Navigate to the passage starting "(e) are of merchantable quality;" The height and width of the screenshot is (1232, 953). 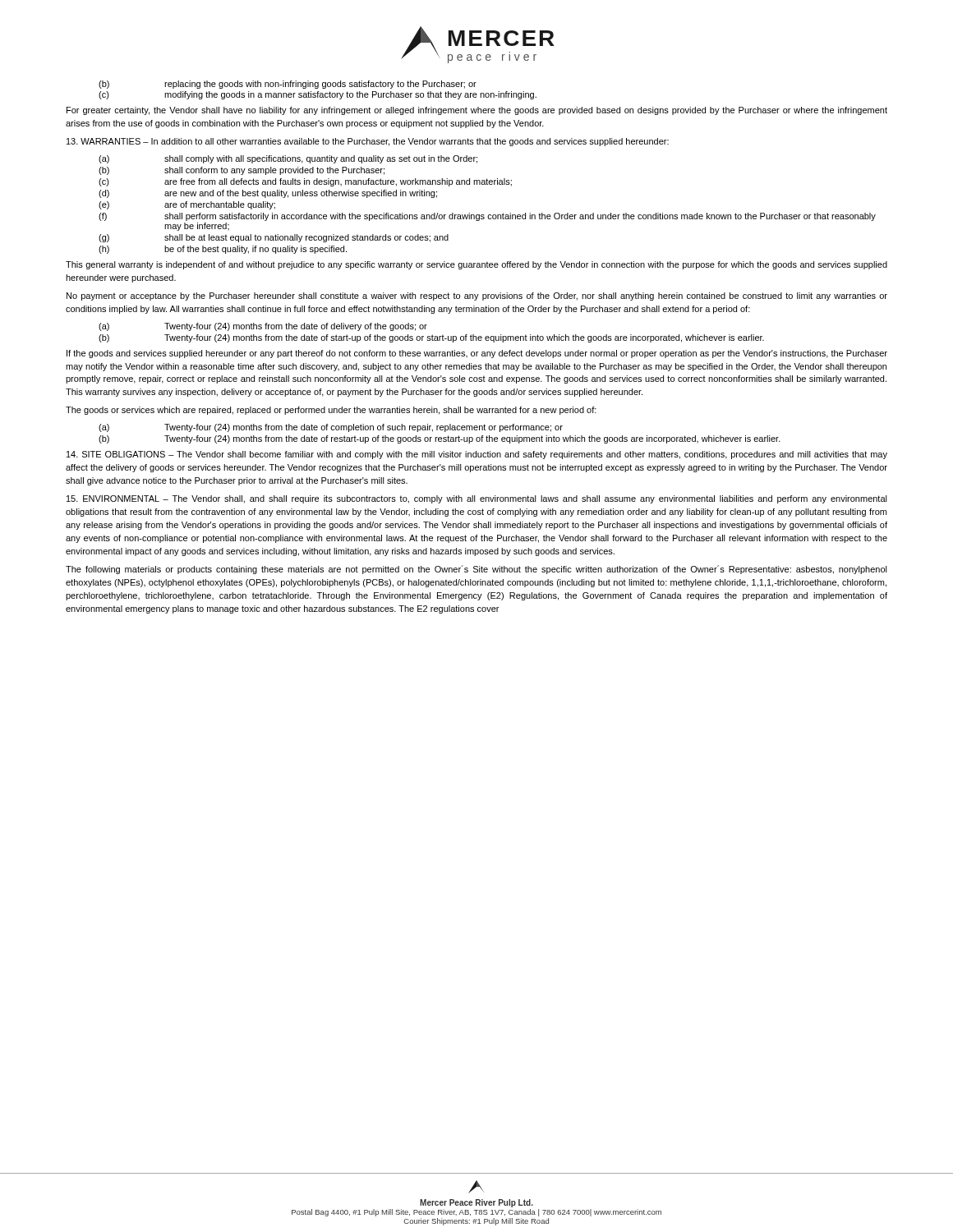point(476,204)
